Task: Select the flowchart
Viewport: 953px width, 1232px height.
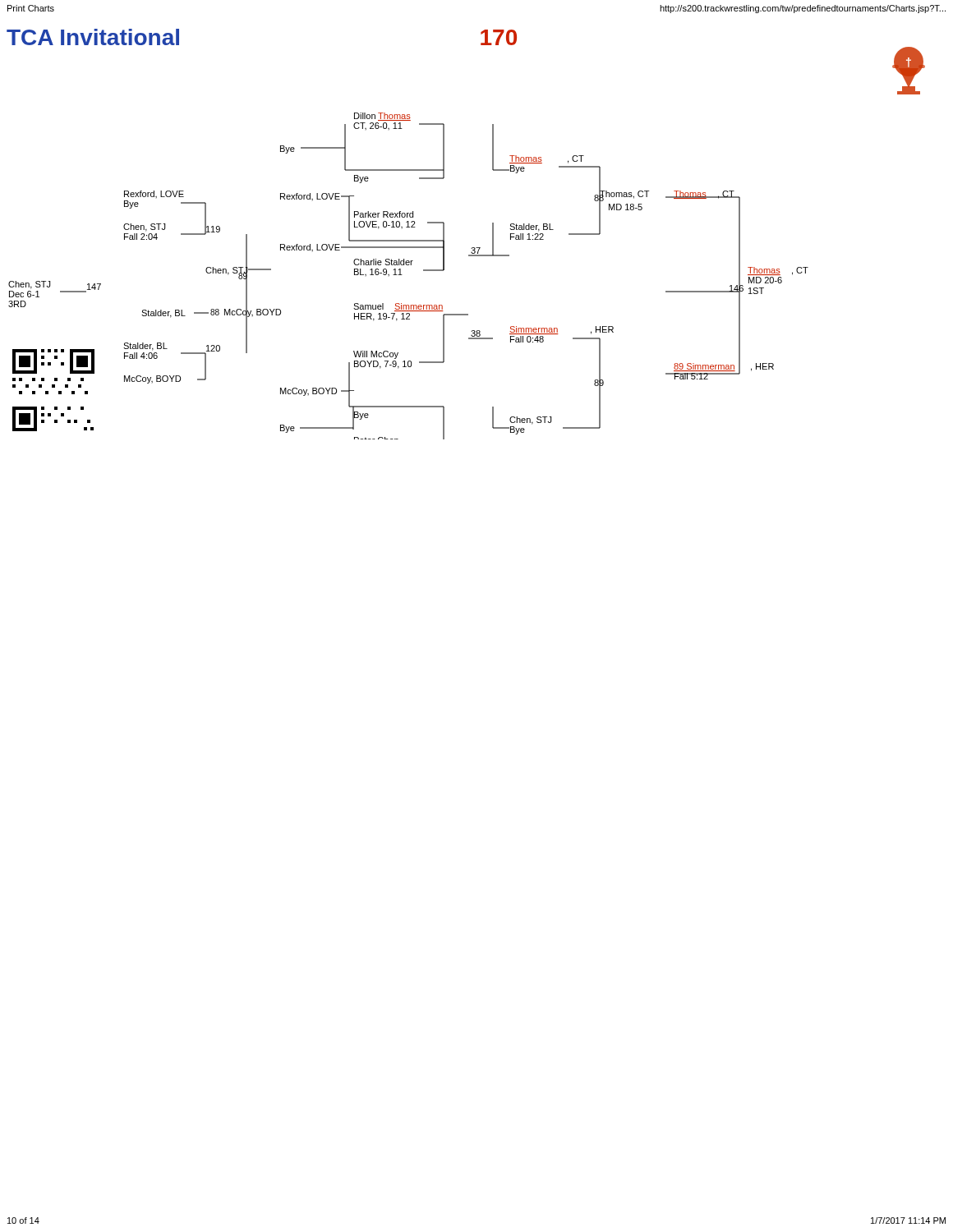Action: pos(470,246)
